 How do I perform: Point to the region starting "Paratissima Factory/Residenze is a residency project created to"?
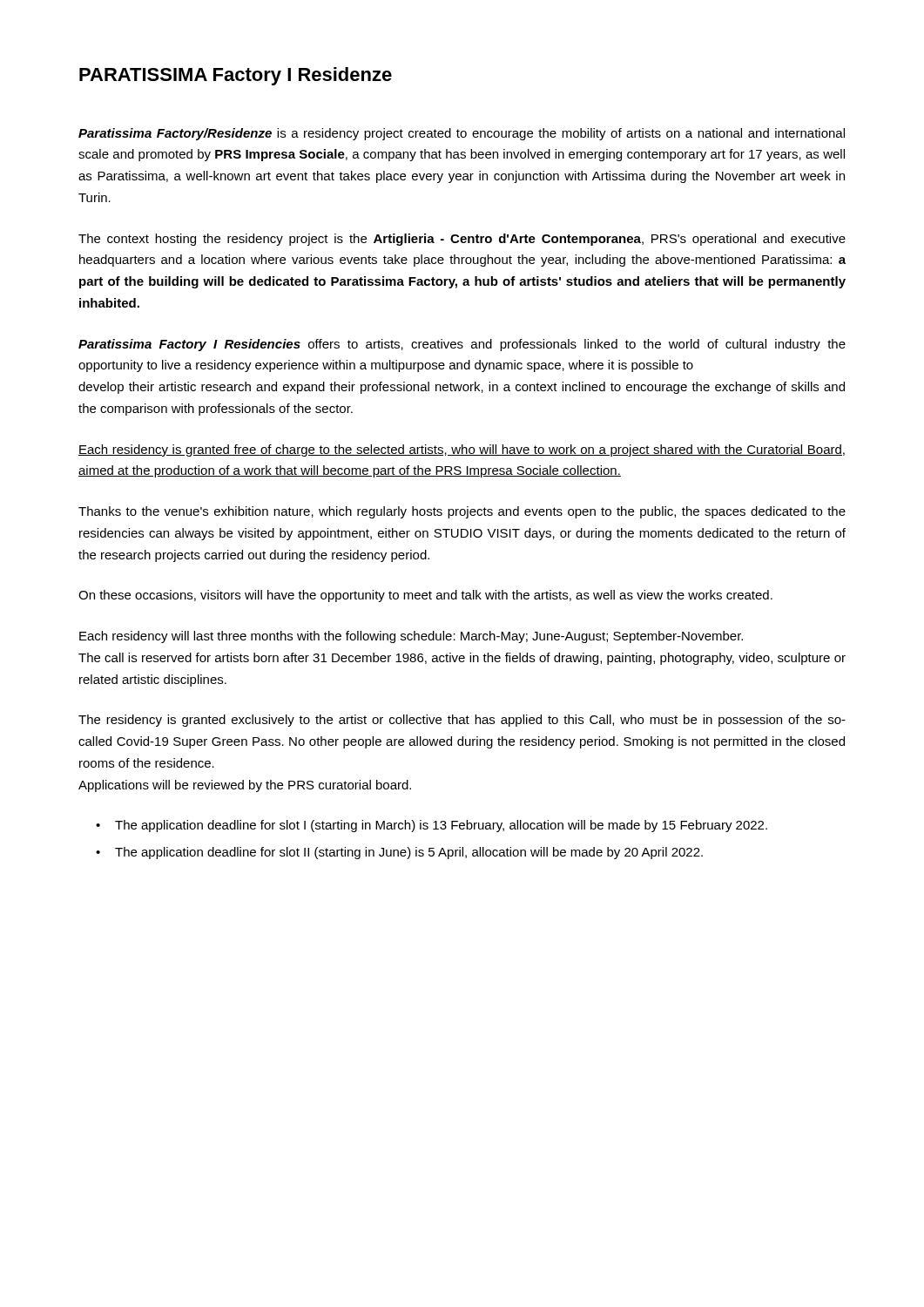(462, 165)
